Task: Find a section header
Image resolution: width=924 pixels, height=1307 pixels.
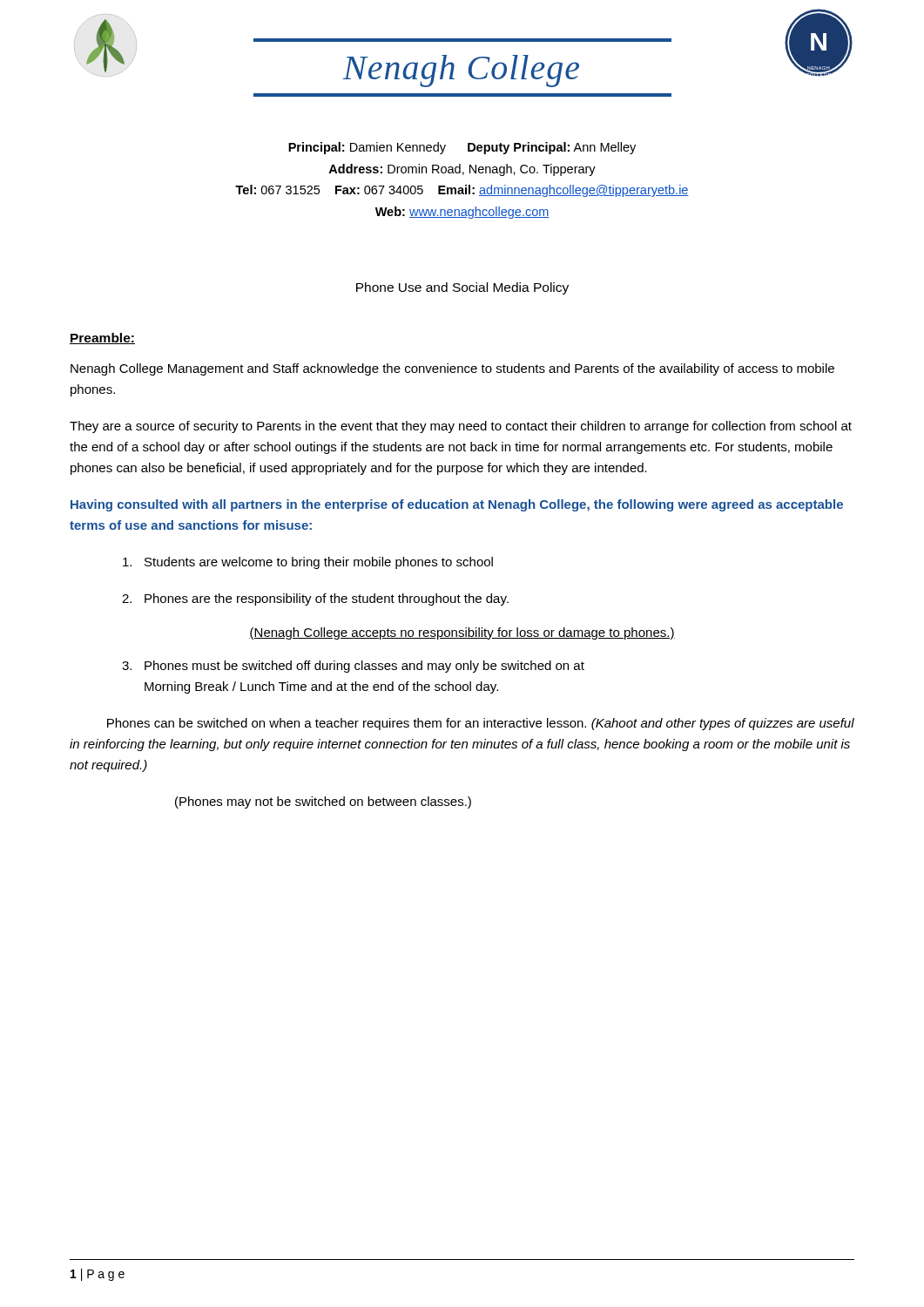Action: 102,337
